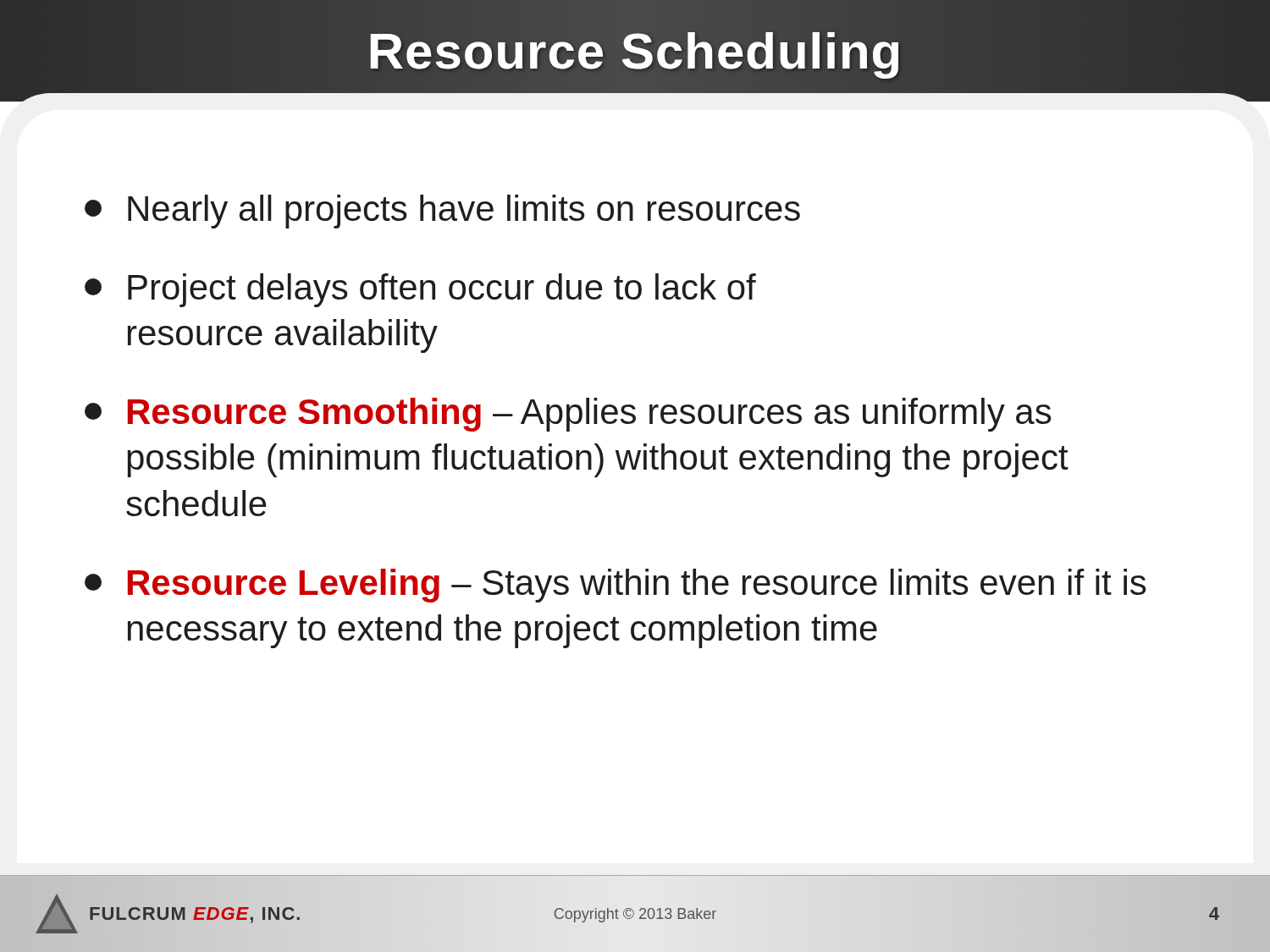Click on the element starting "Resource Scheduling"
1270x952 pixels.
[635, 51]
